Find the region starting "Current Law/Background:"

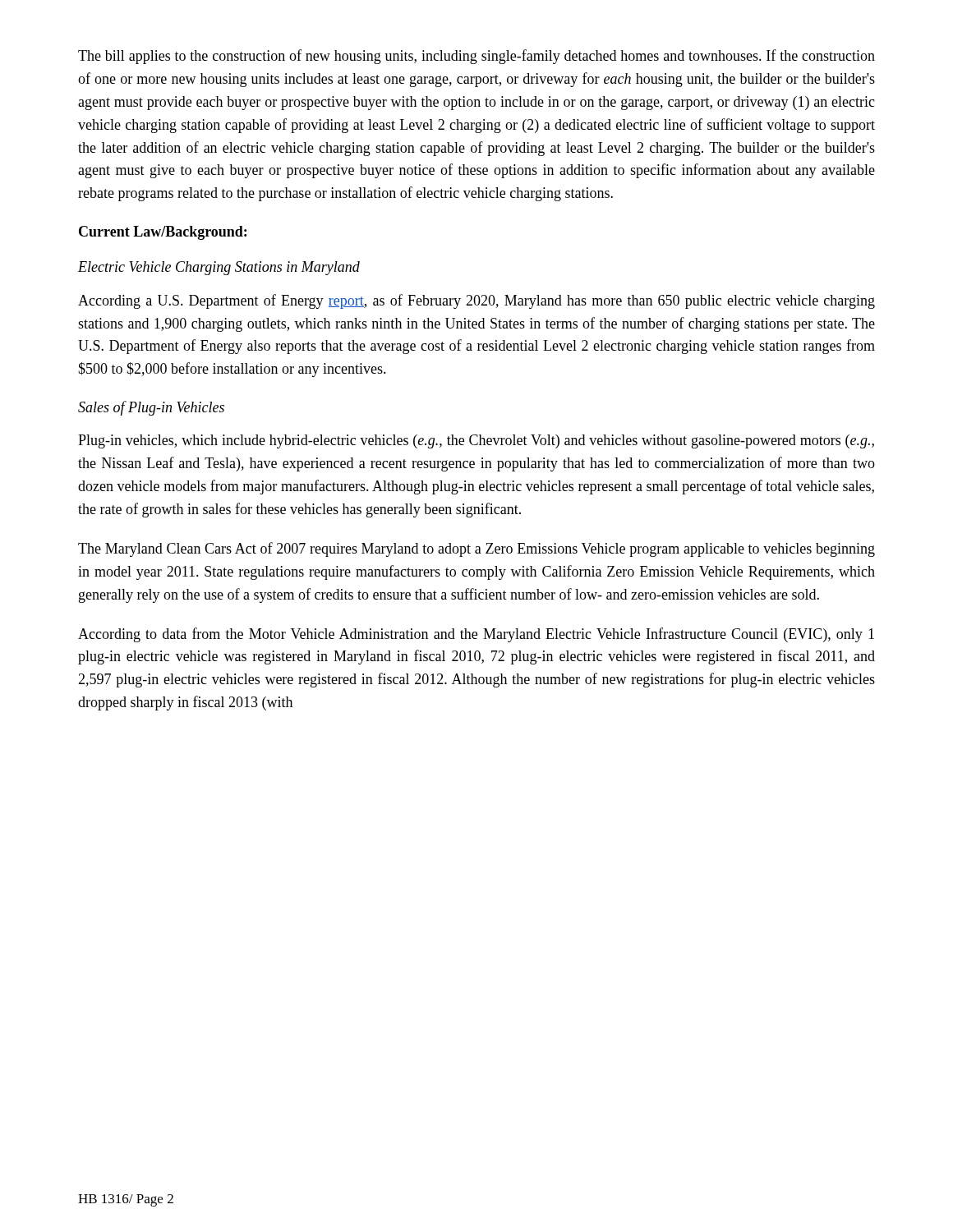click(x=163, y=232)
